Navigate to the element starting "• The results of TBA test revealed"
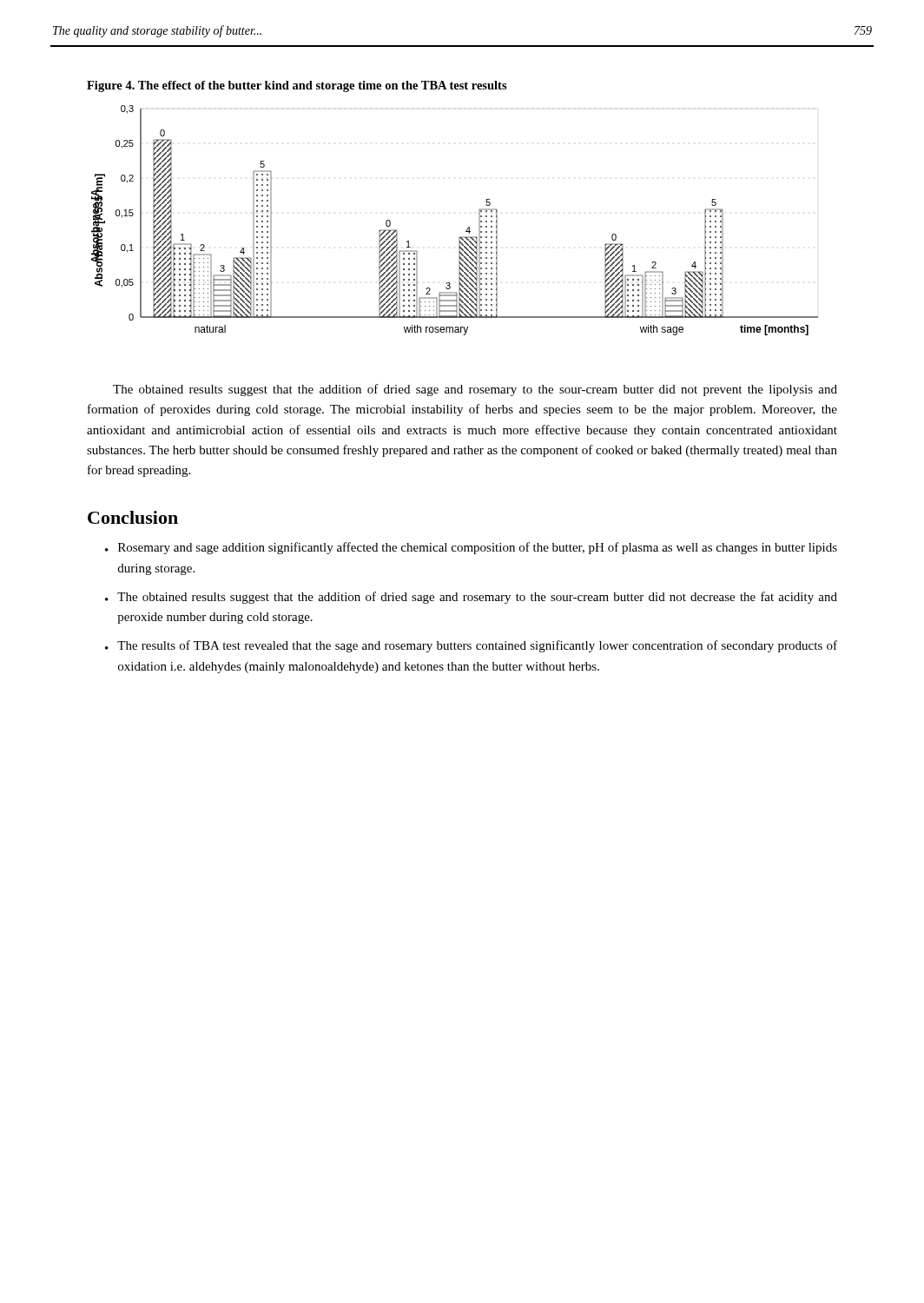924x1303 pixels. (x=471, y=656)
